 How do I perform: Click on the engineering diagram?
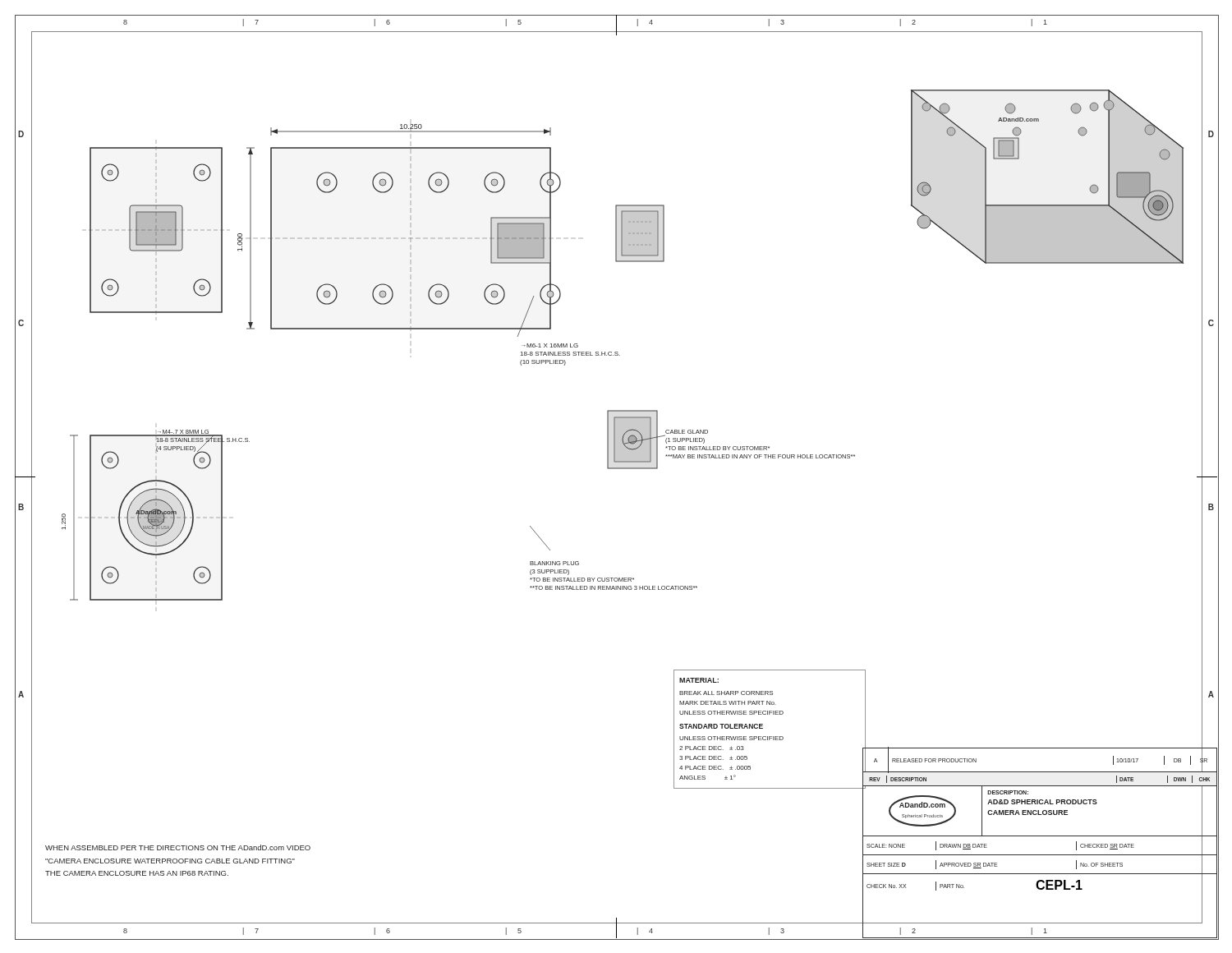point(620,431)
